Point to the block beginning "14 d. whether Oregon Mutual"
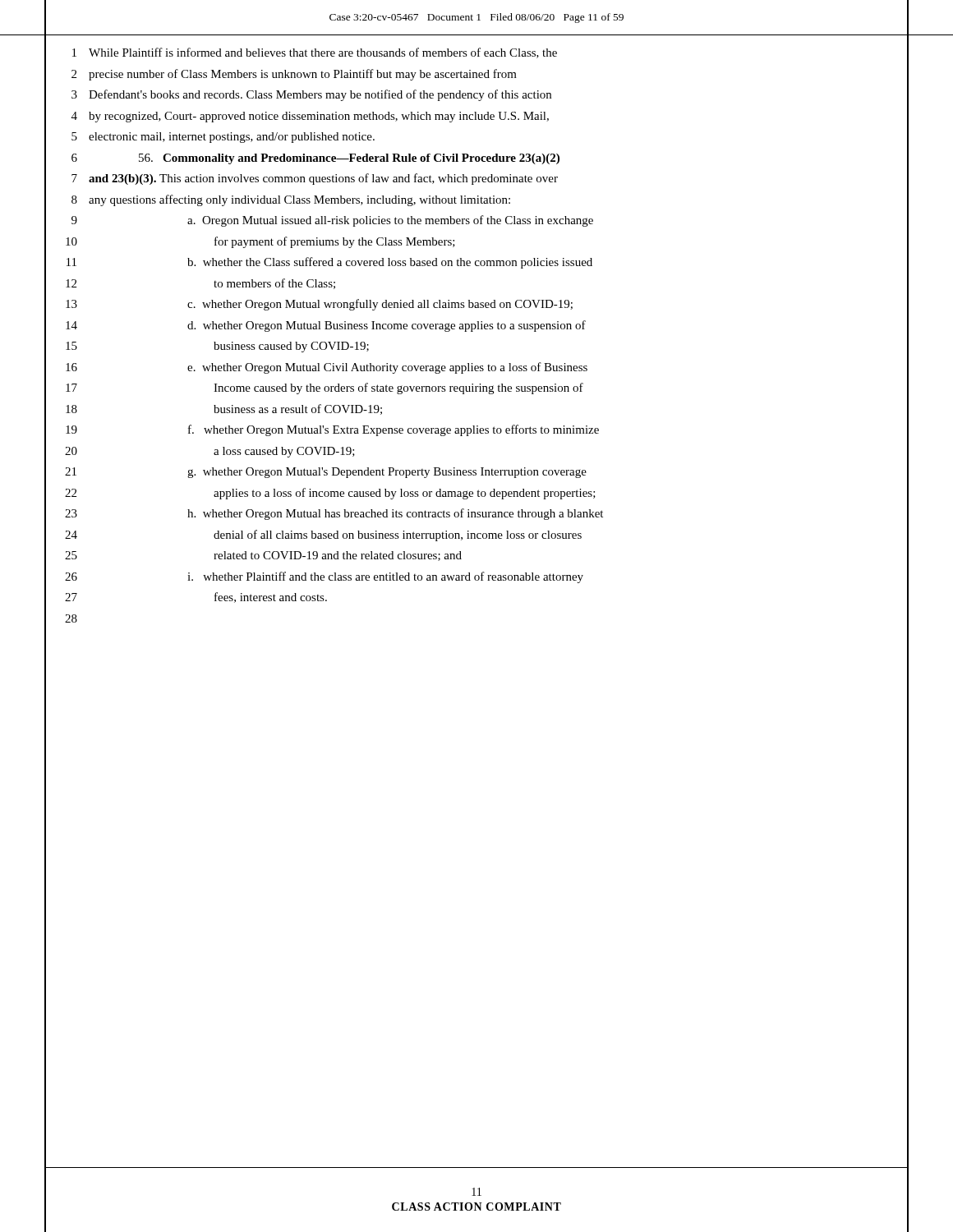 tap(476, 336)
